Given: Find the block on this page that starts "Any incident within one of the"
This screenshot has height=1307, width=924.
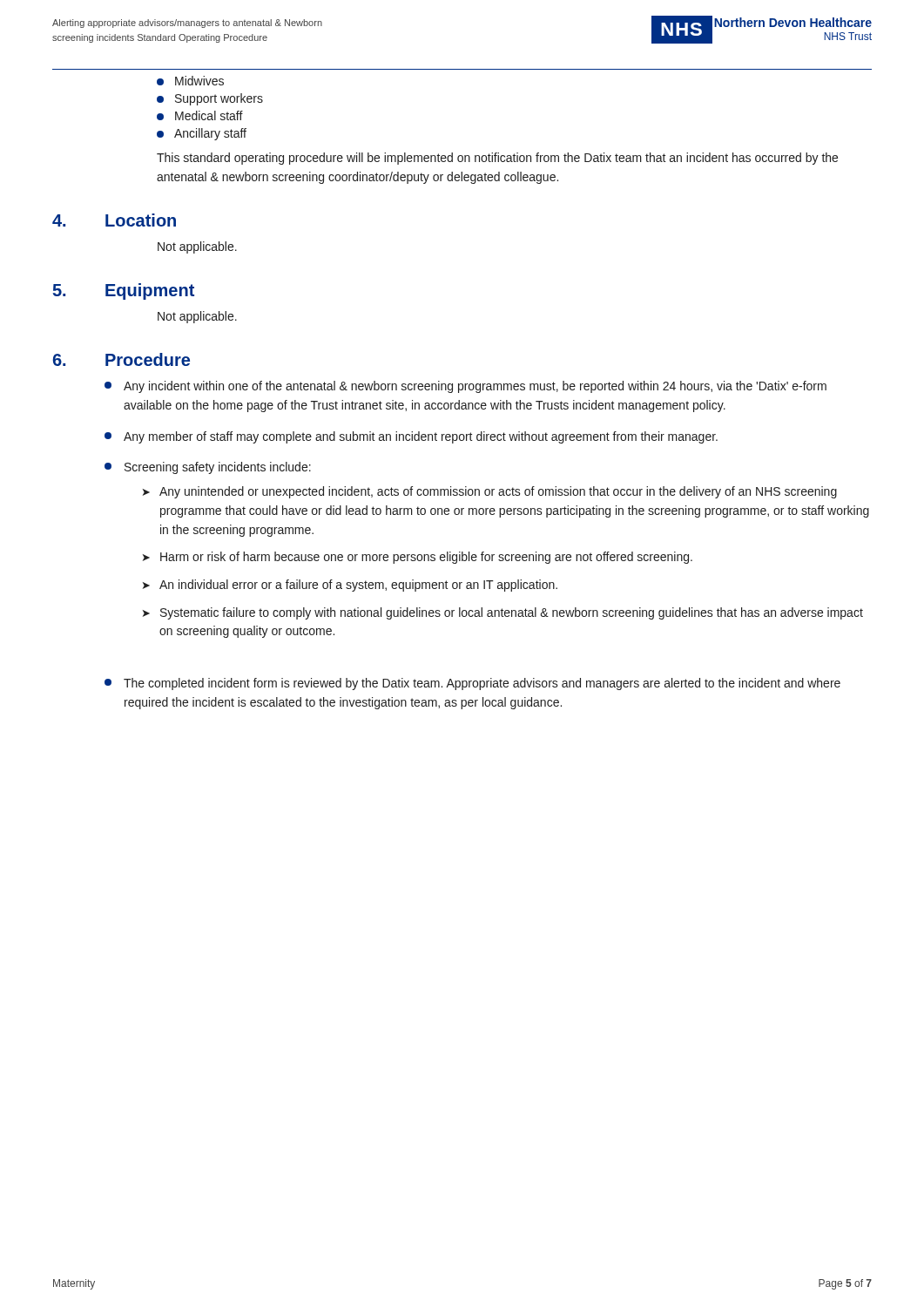Looking at the screenshot, I should coord(488,396).
